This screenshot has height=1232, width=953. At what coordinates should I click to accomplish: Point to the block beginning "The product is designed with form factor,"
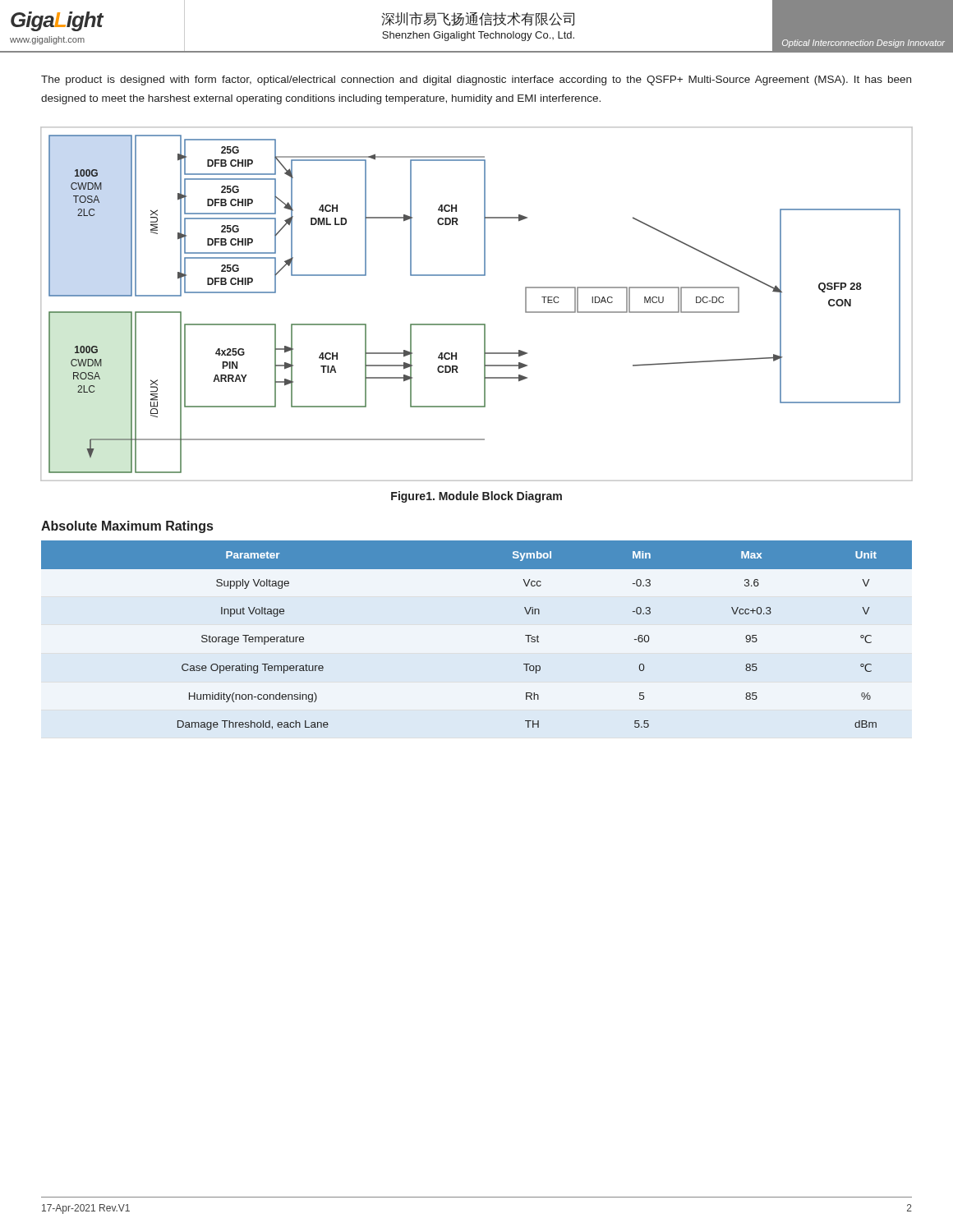pyautogui.click(x=476, y=89)
